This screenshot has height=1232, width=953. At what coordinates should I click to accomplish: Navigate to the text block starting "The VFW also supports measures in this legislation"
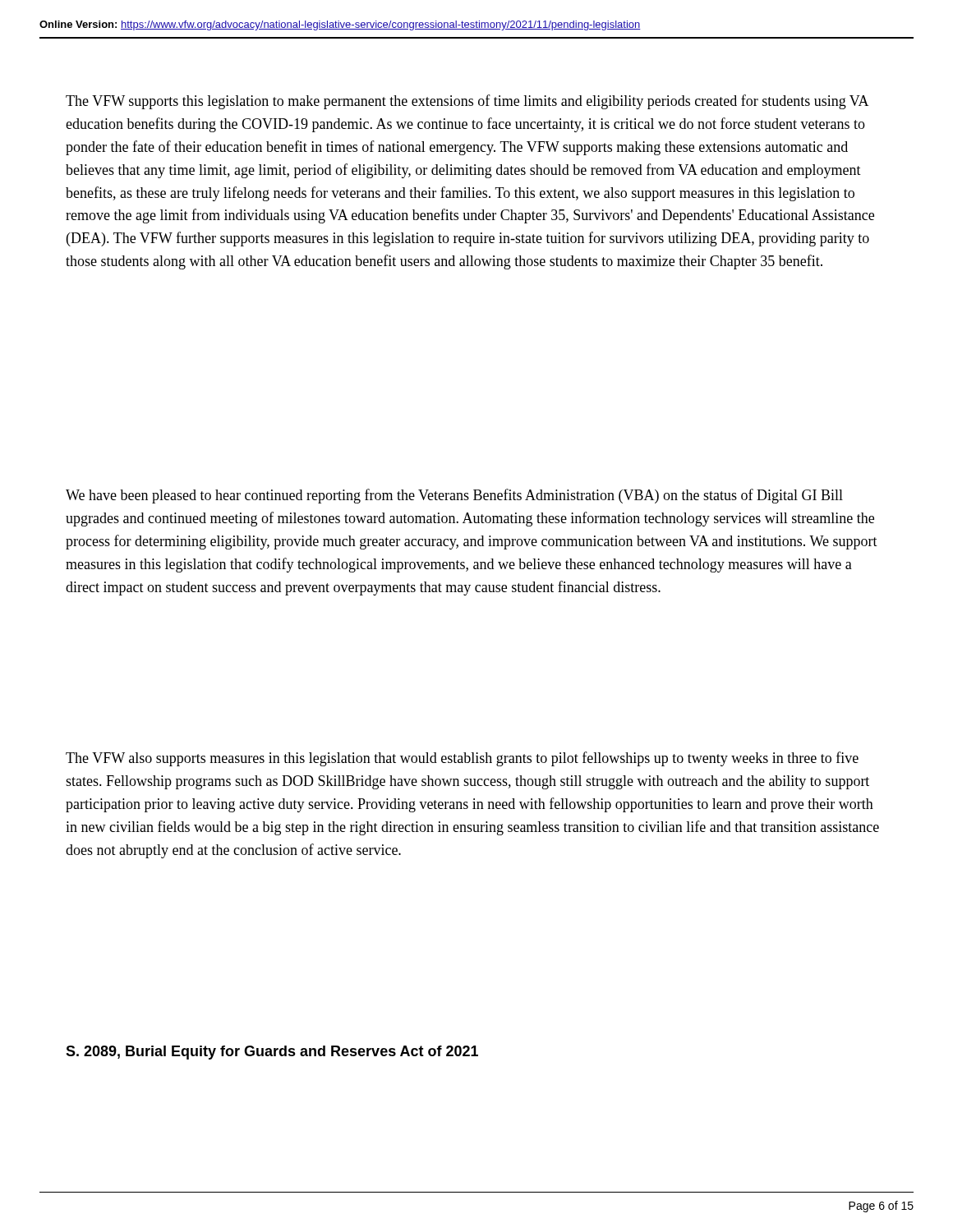click(473, 804)
